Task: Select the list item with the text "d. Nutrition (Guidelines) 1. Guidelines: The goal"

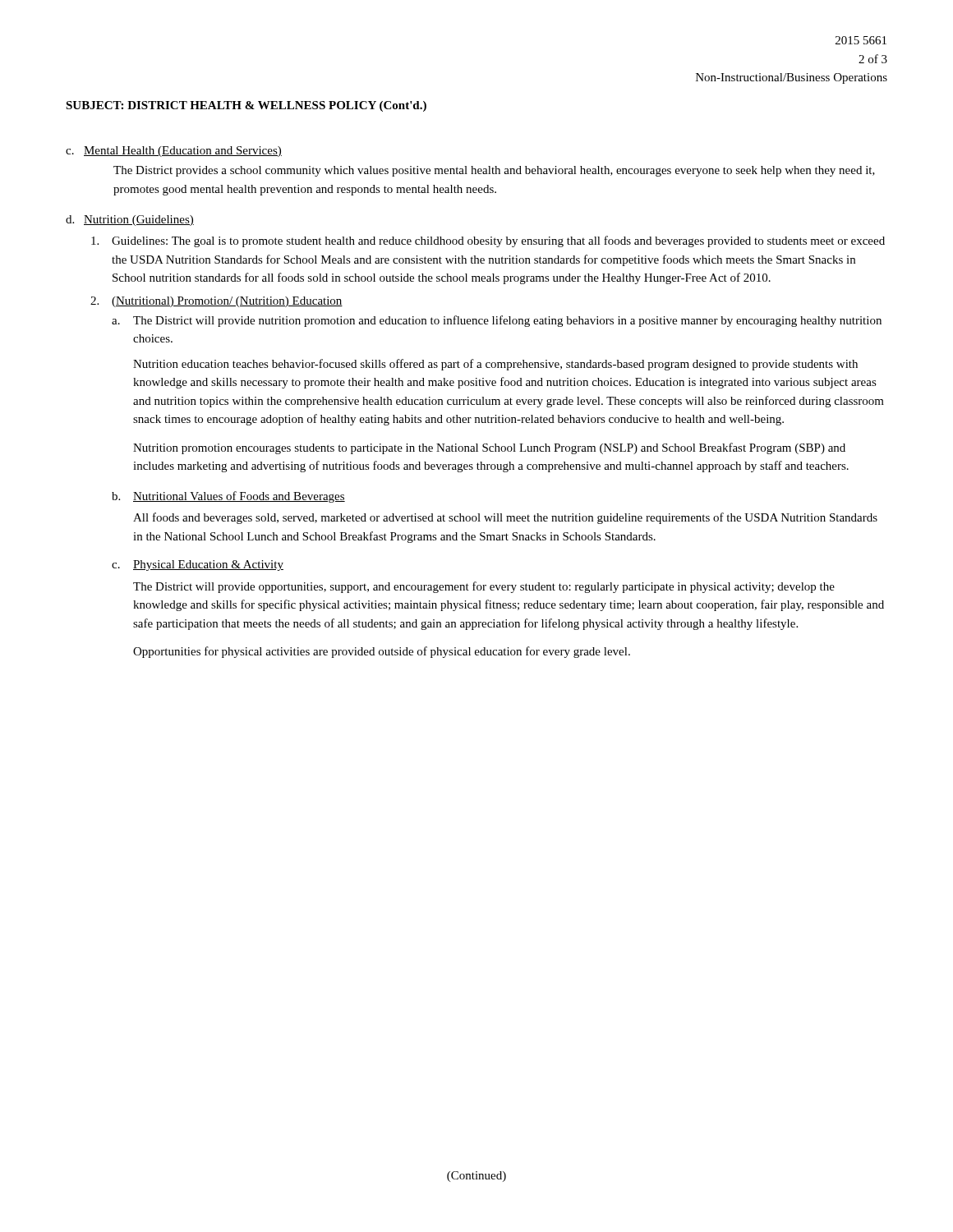Action: click(x=476, y=437)
